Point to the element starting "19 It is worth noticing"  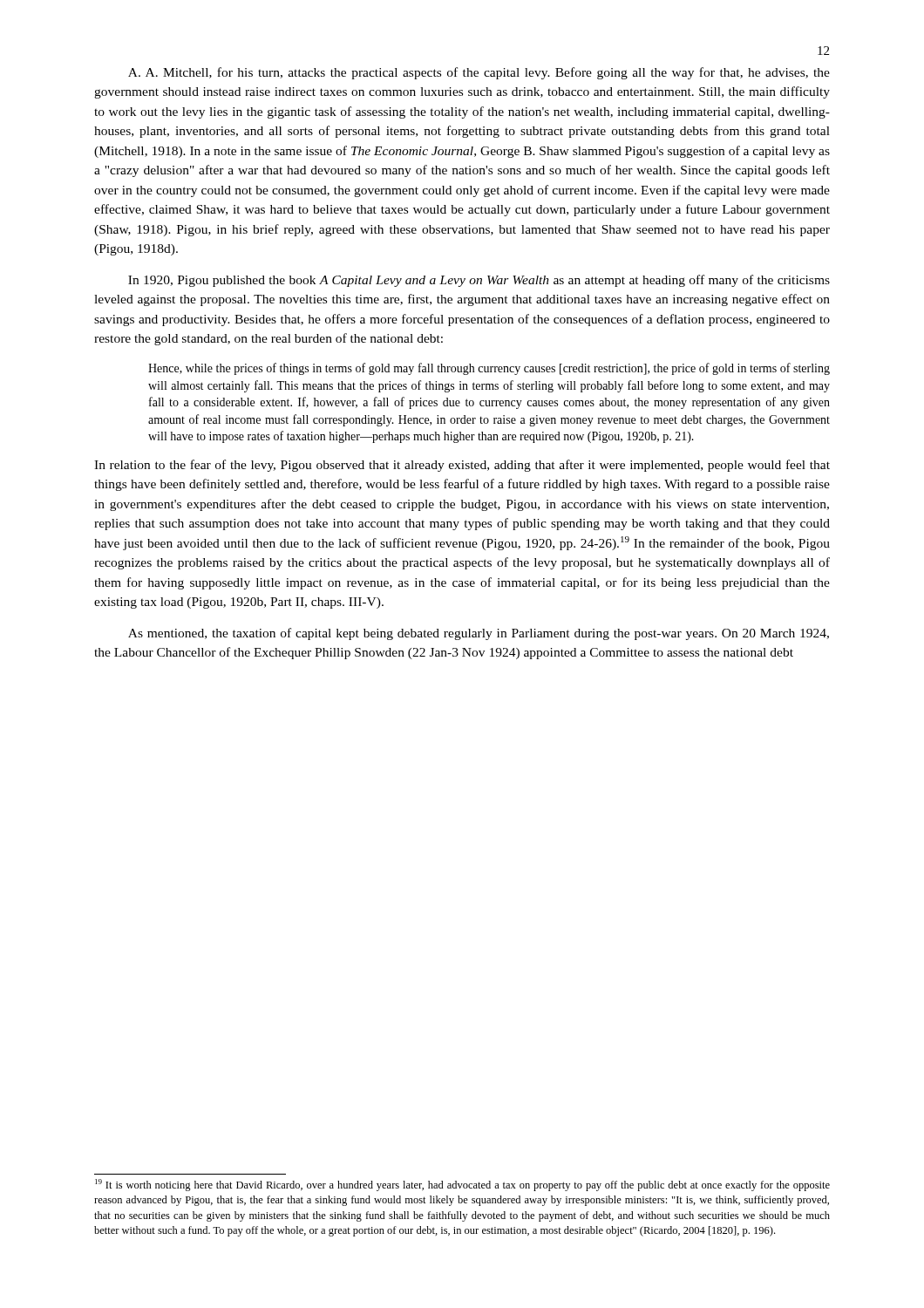click(462, 1208)
